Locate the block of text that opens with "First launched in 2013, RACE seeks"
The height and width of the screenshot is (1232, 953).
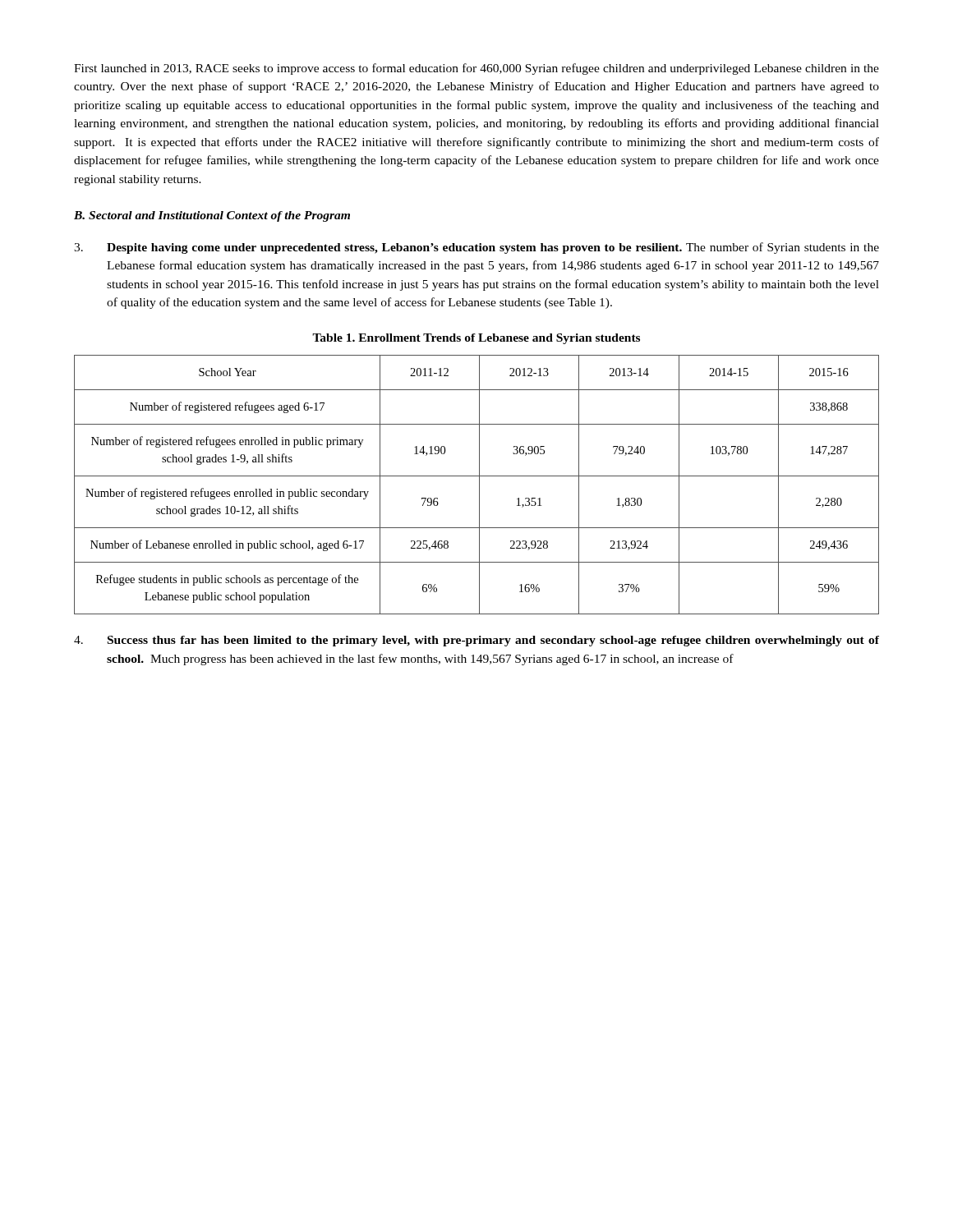(476, 123)
